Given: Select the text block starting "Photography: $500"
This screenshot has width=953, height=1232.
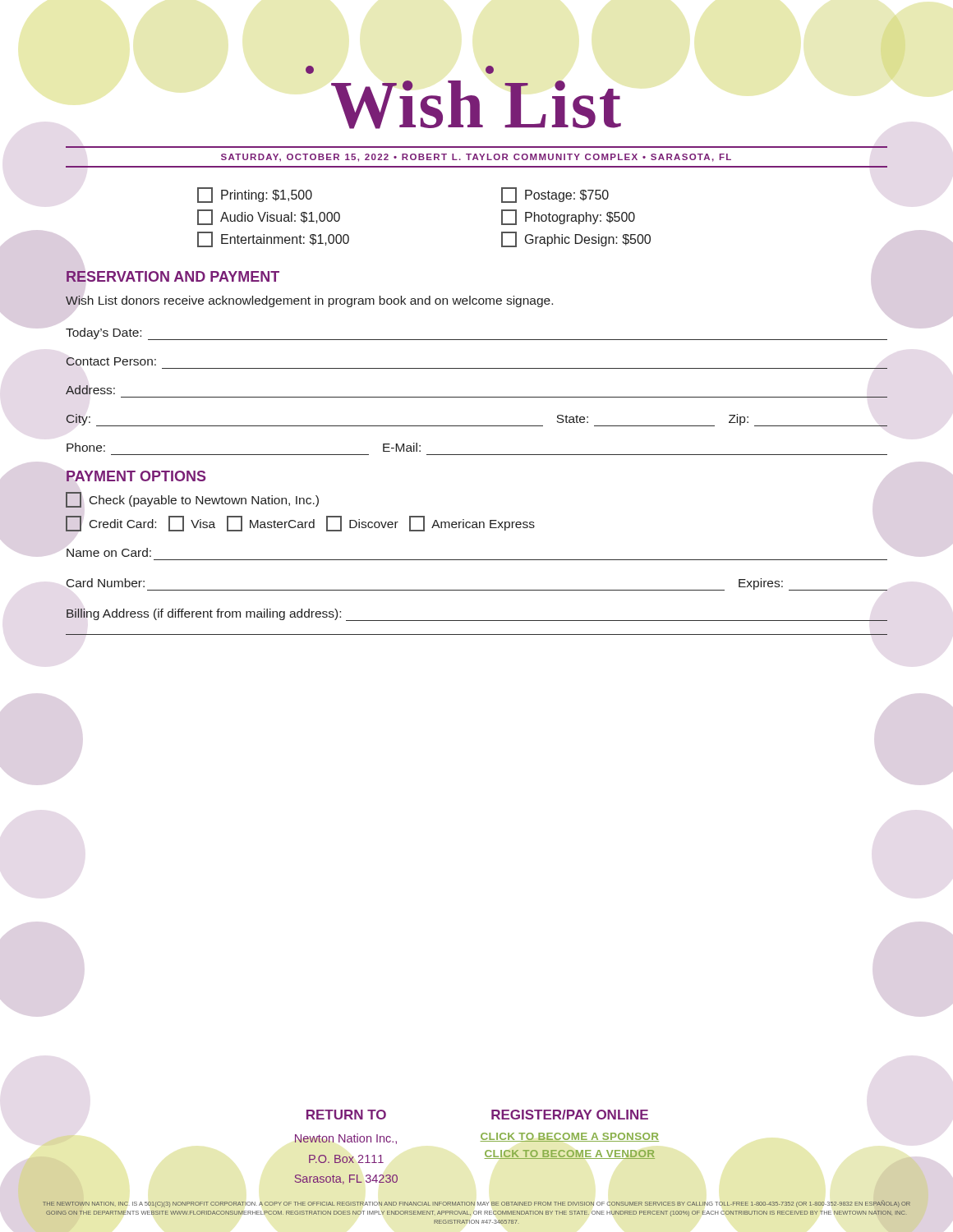Looking at the screenshot, I should pyautogui.click(x=568, y=217).
